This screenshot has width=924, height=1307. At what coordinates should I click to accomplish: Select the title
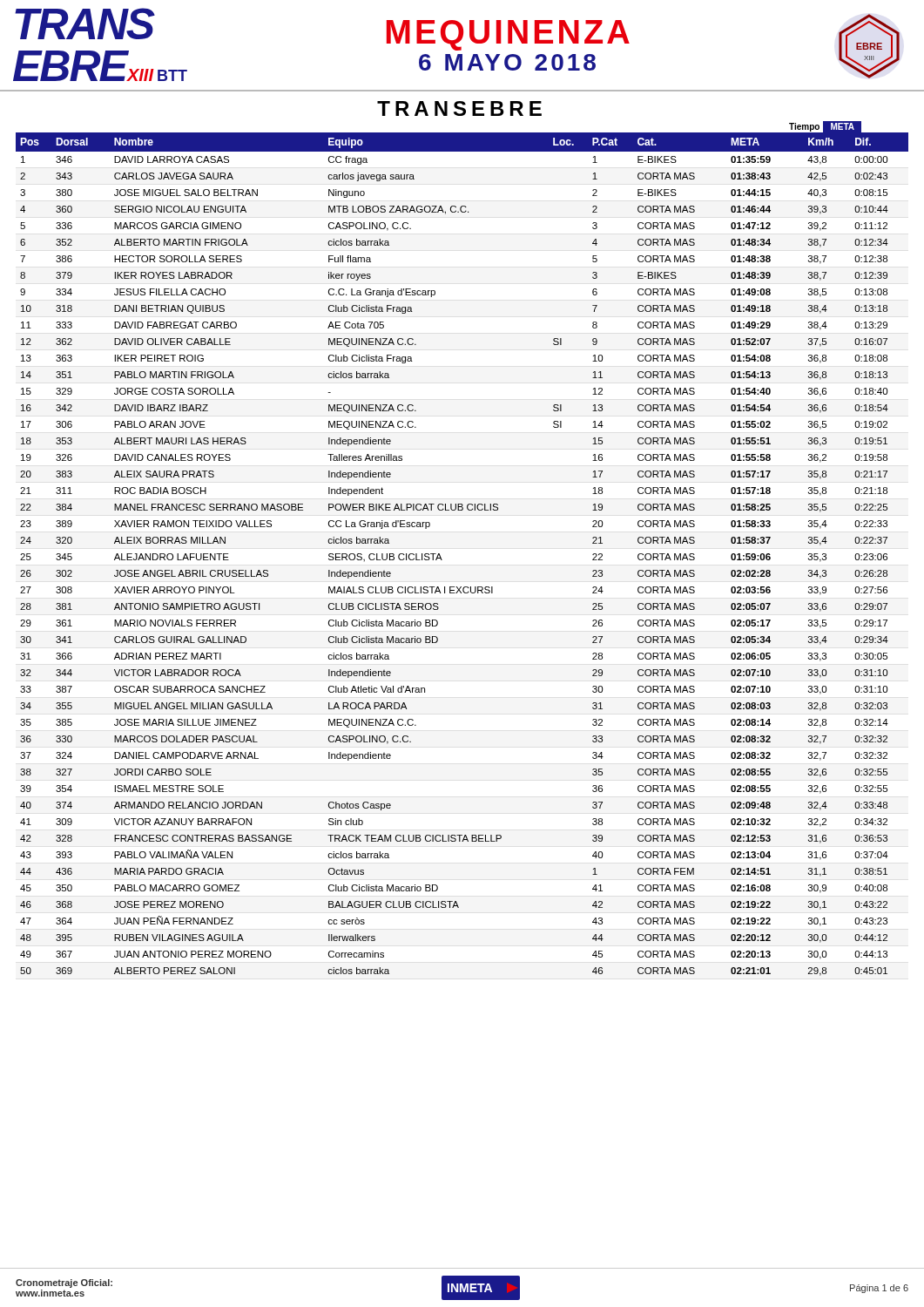[x=462, y=108]
